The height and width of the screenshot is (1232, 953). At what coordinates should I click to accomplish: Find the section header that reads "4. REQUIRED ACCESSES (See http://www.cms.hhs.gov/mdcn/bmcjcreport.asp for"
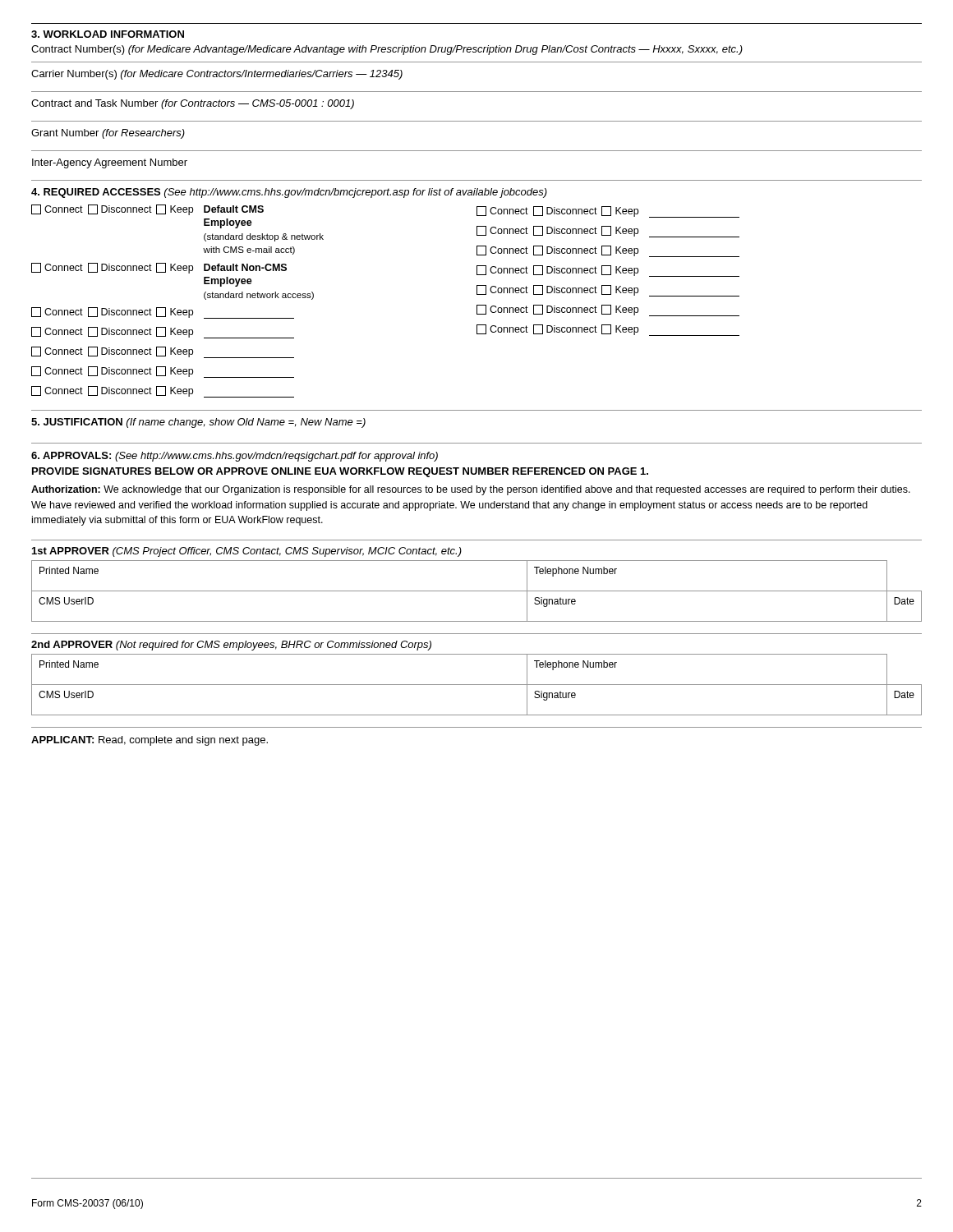tap(289, 192)
